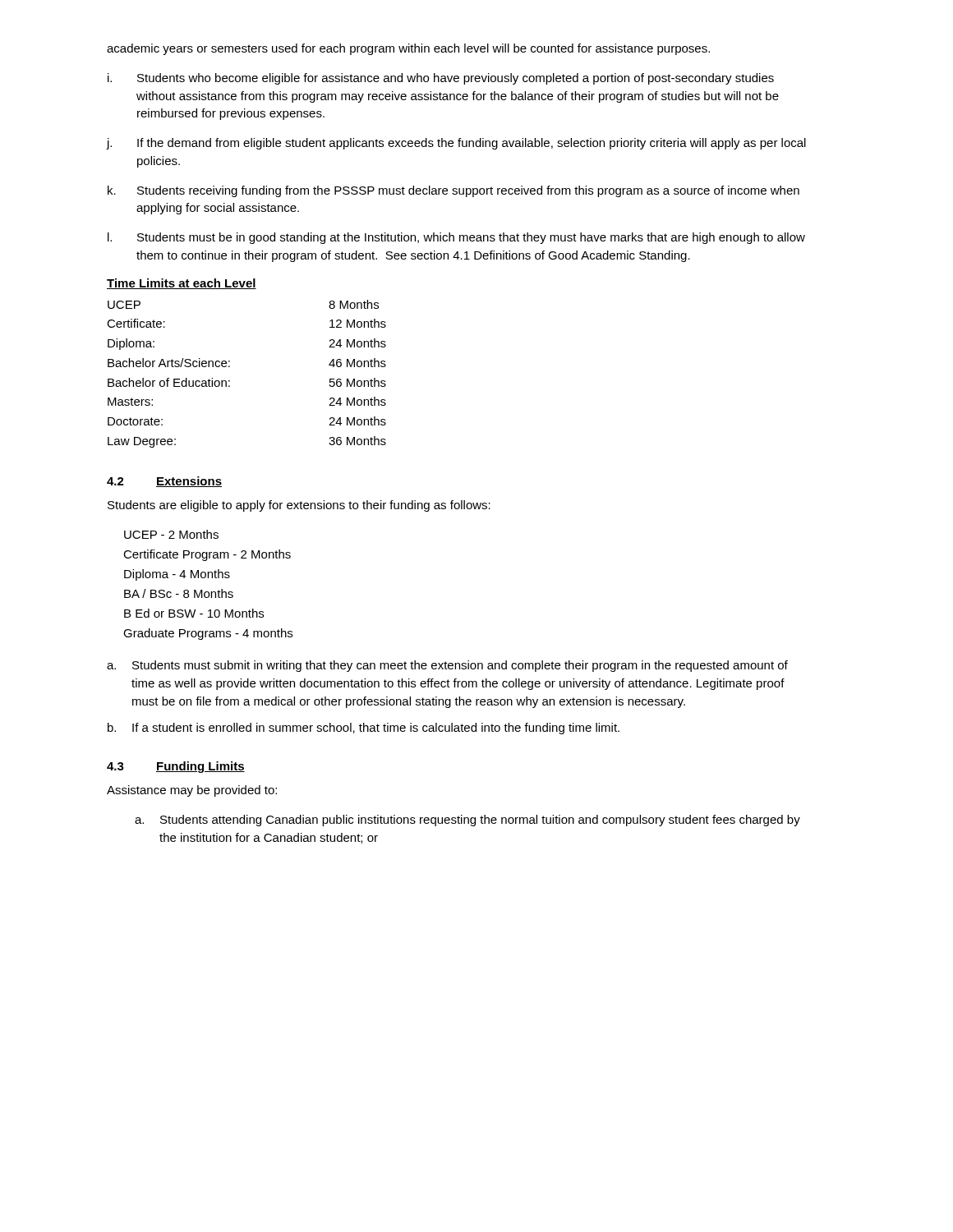Locate the text "4.3 Funding Limits"
The height and width of the screenshot is (1232, 953).
point(176,766)
